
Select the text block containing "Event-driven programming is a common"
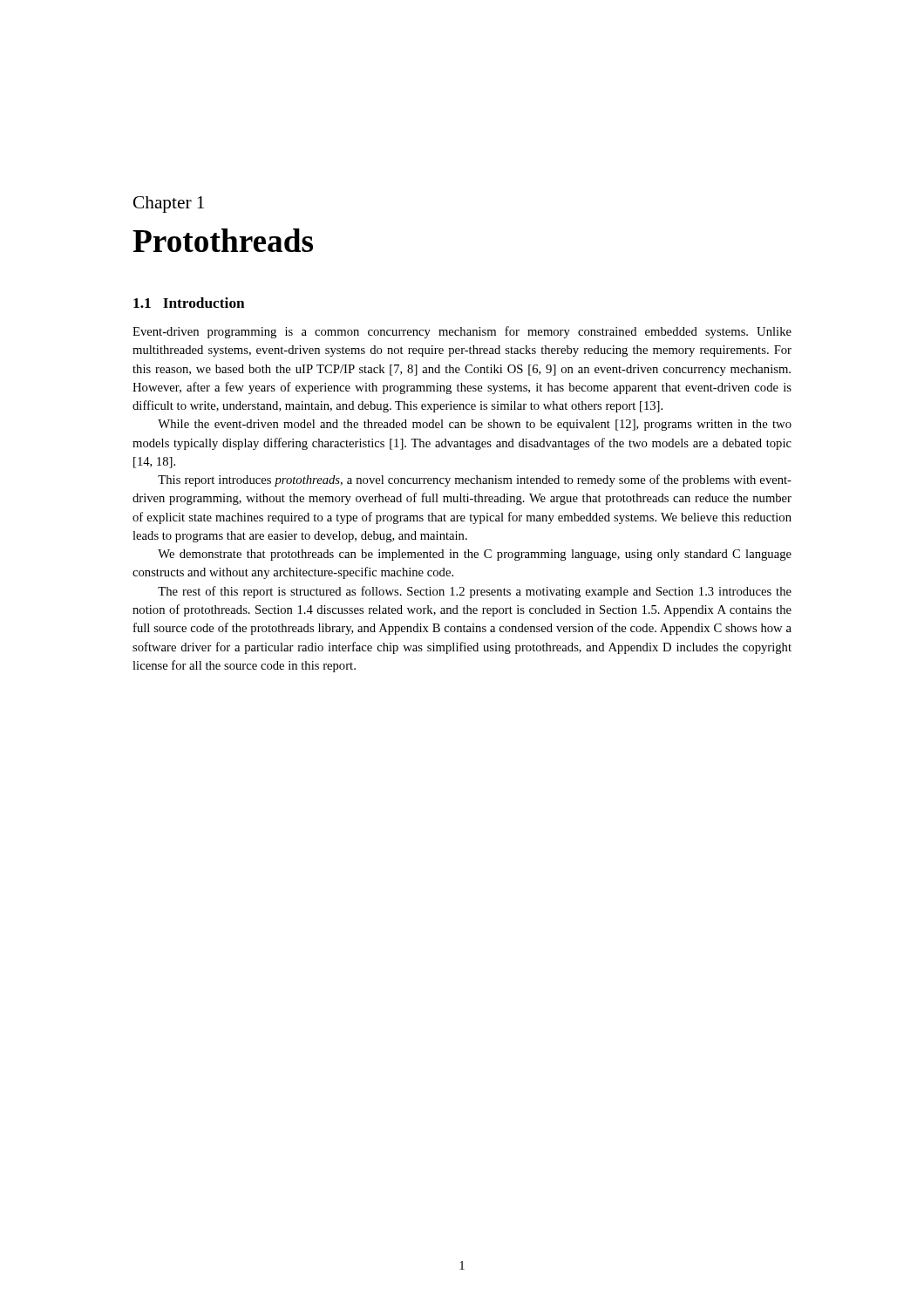coord(462,499)
